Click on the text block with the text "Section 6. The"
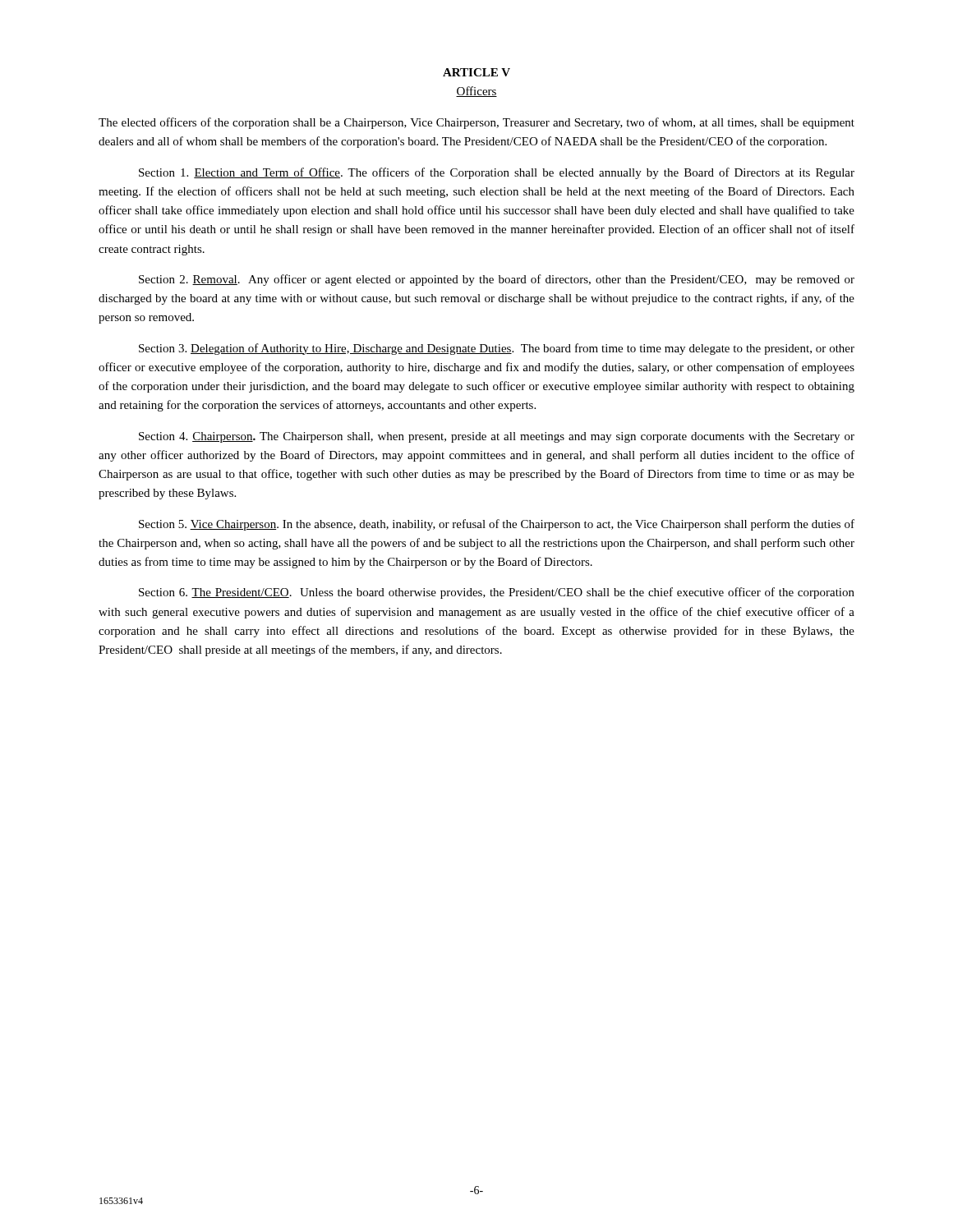Image resolution: width=953 pixels, height=1232 pixels. pos(476,621)
